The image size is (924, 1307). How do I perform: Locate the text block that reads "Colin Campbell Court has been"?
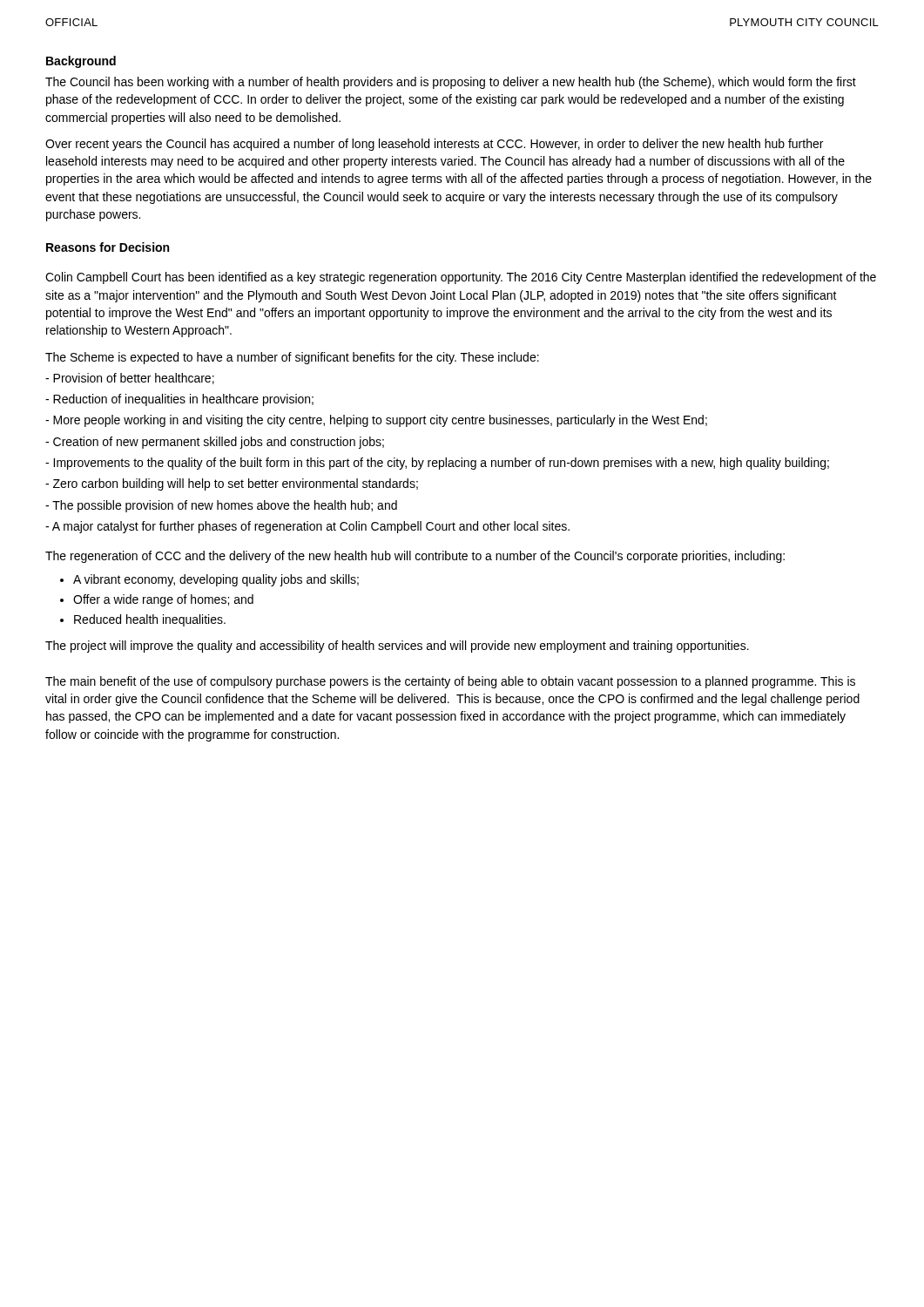click(461, 304)
